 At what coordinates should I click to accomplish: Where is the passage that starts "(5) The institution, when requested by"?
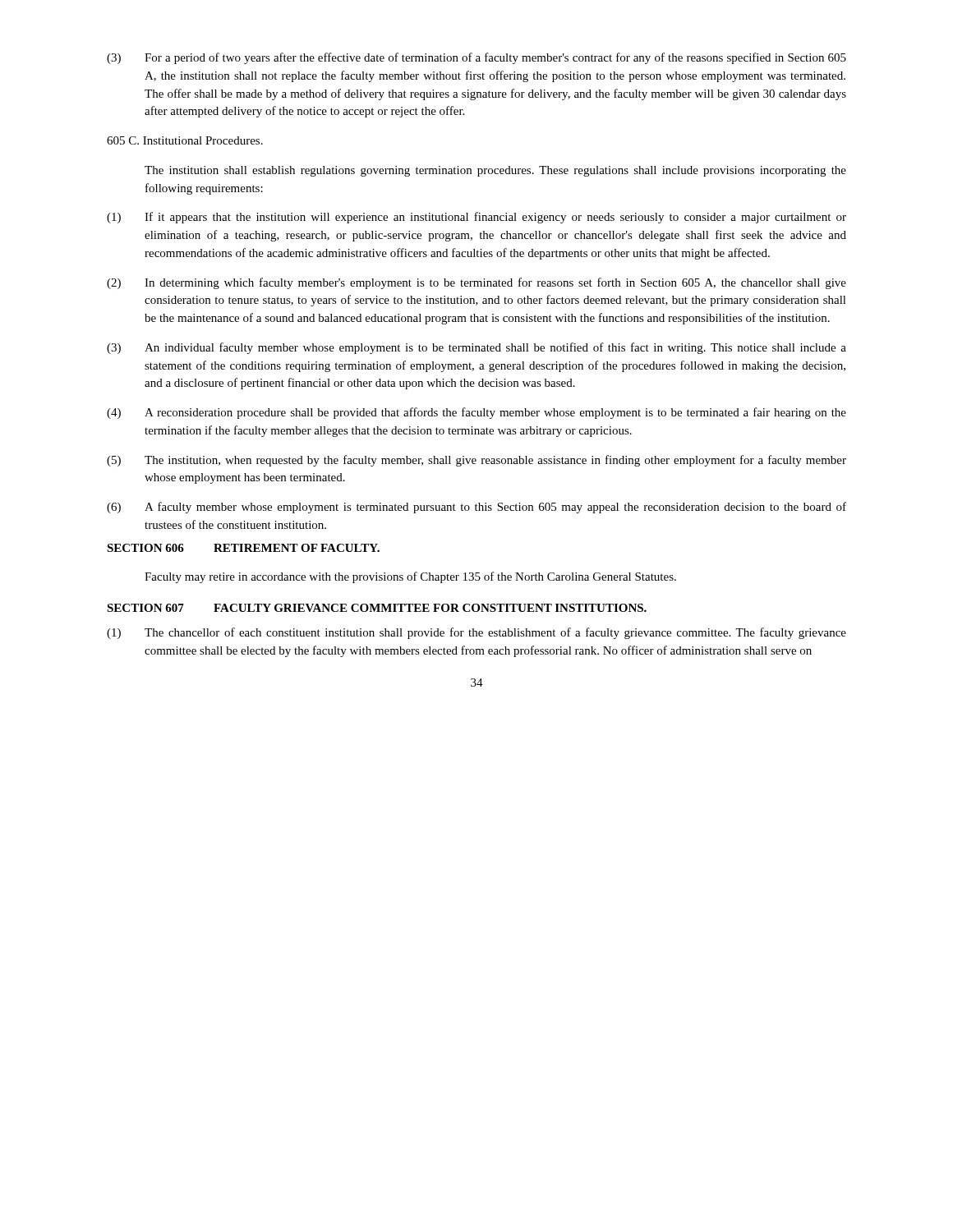(x=476, y=469)
